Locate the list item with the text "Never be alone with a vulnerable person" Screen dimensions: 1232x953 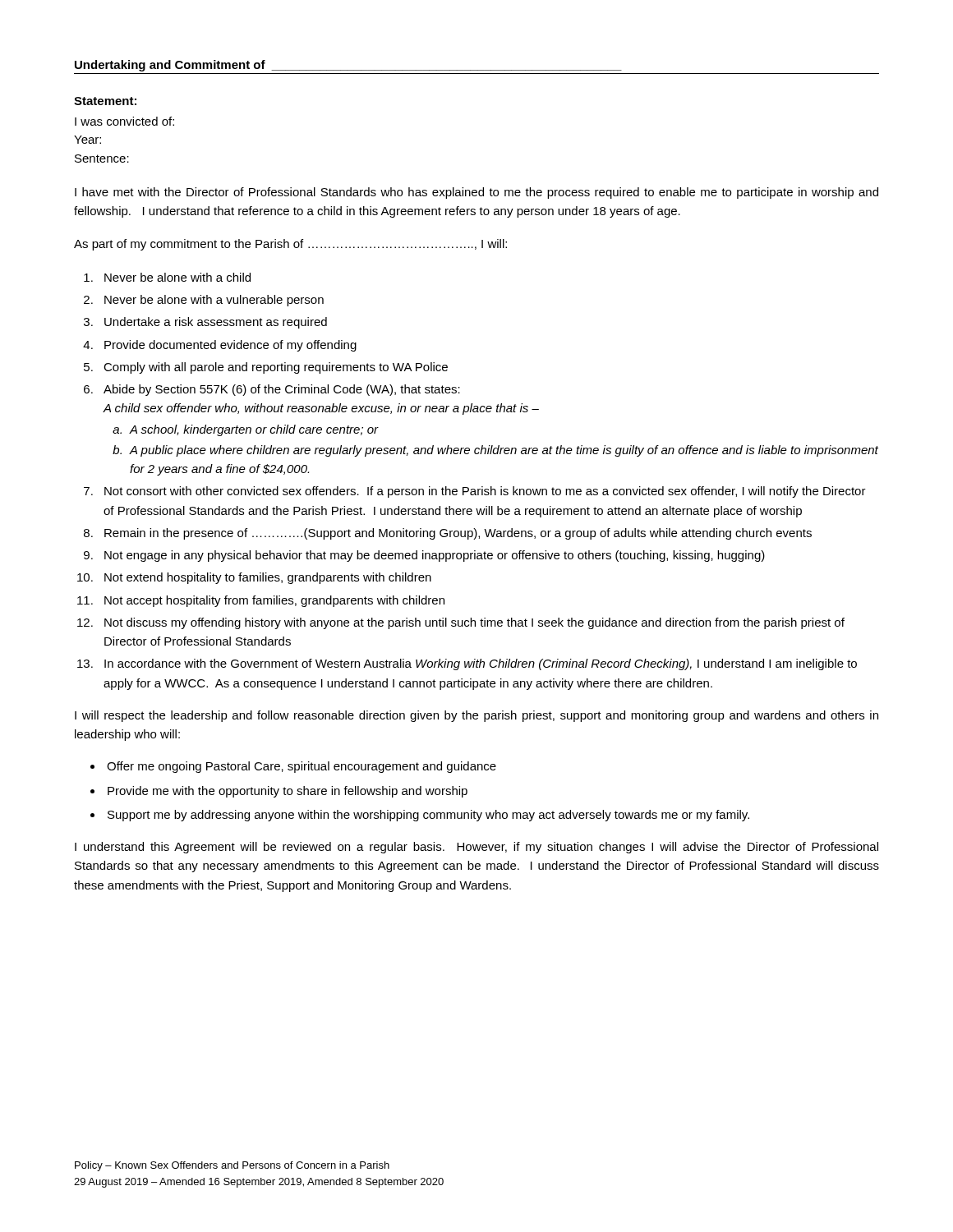point(214,299)
